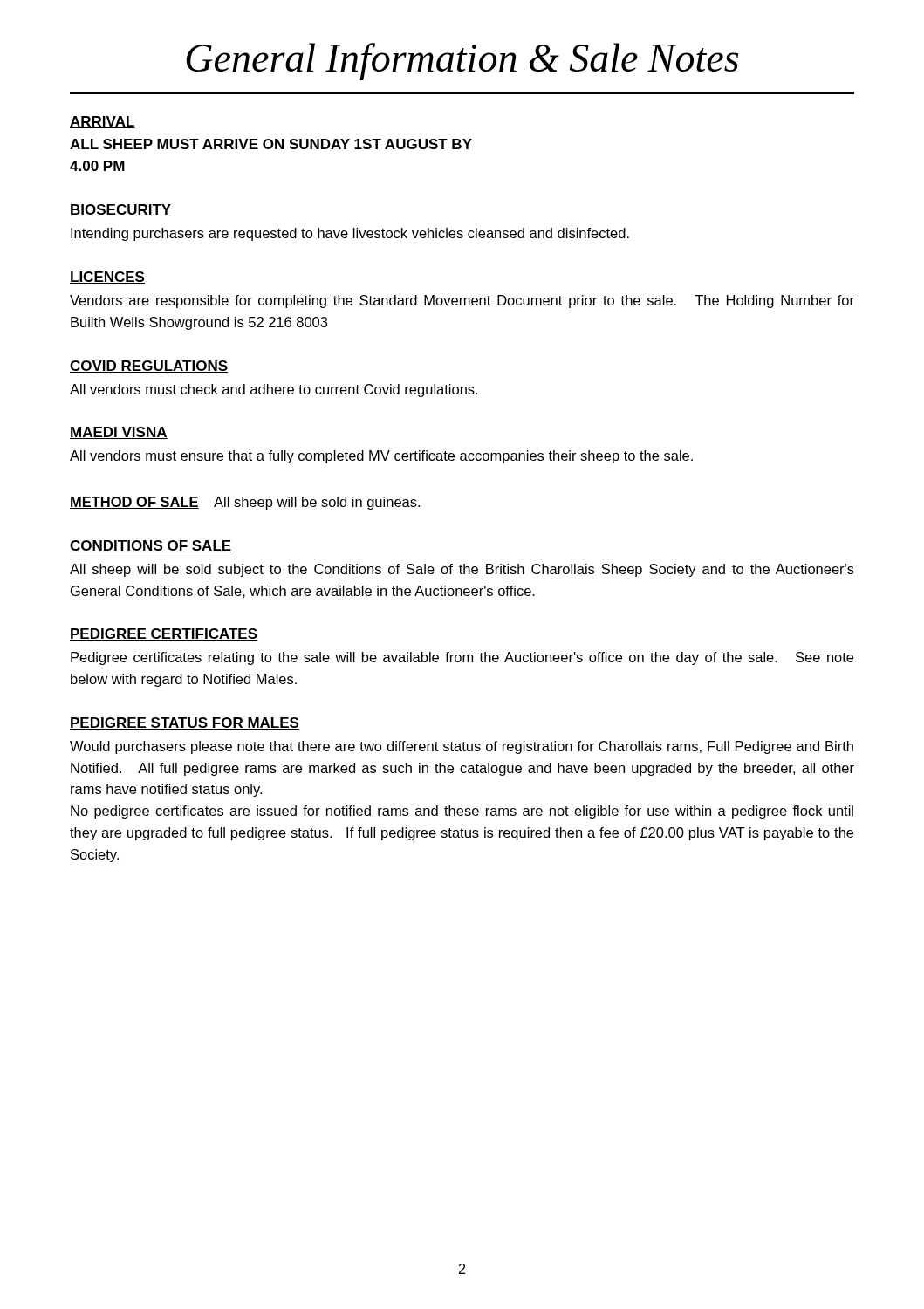Where is the passage that starts "METHOD OF SALE All sheep will be"?
Screen dimensions: 1309x924
click(245, 502)
